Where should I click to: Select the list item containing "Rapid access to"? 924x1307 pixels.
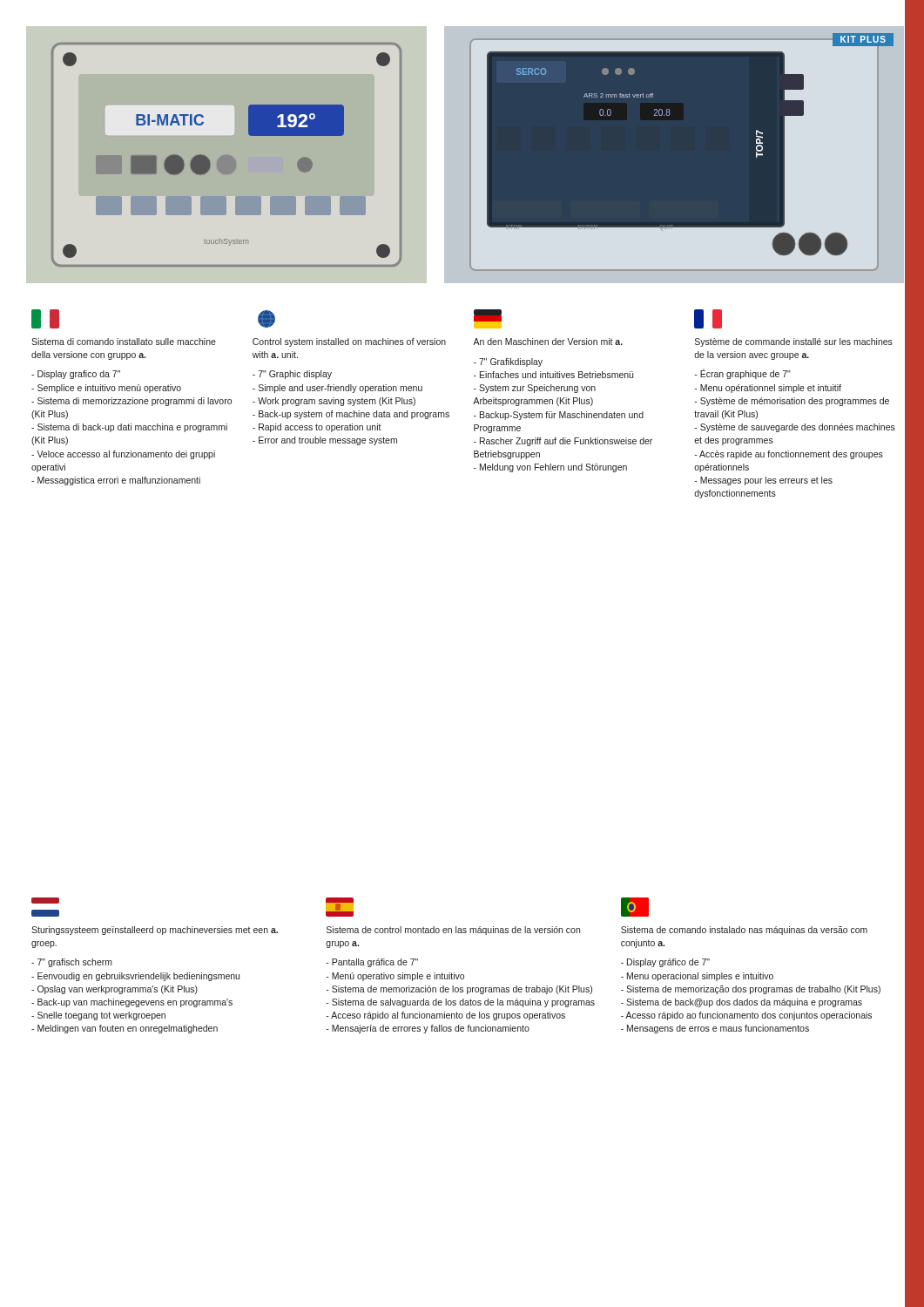(317, 427)
